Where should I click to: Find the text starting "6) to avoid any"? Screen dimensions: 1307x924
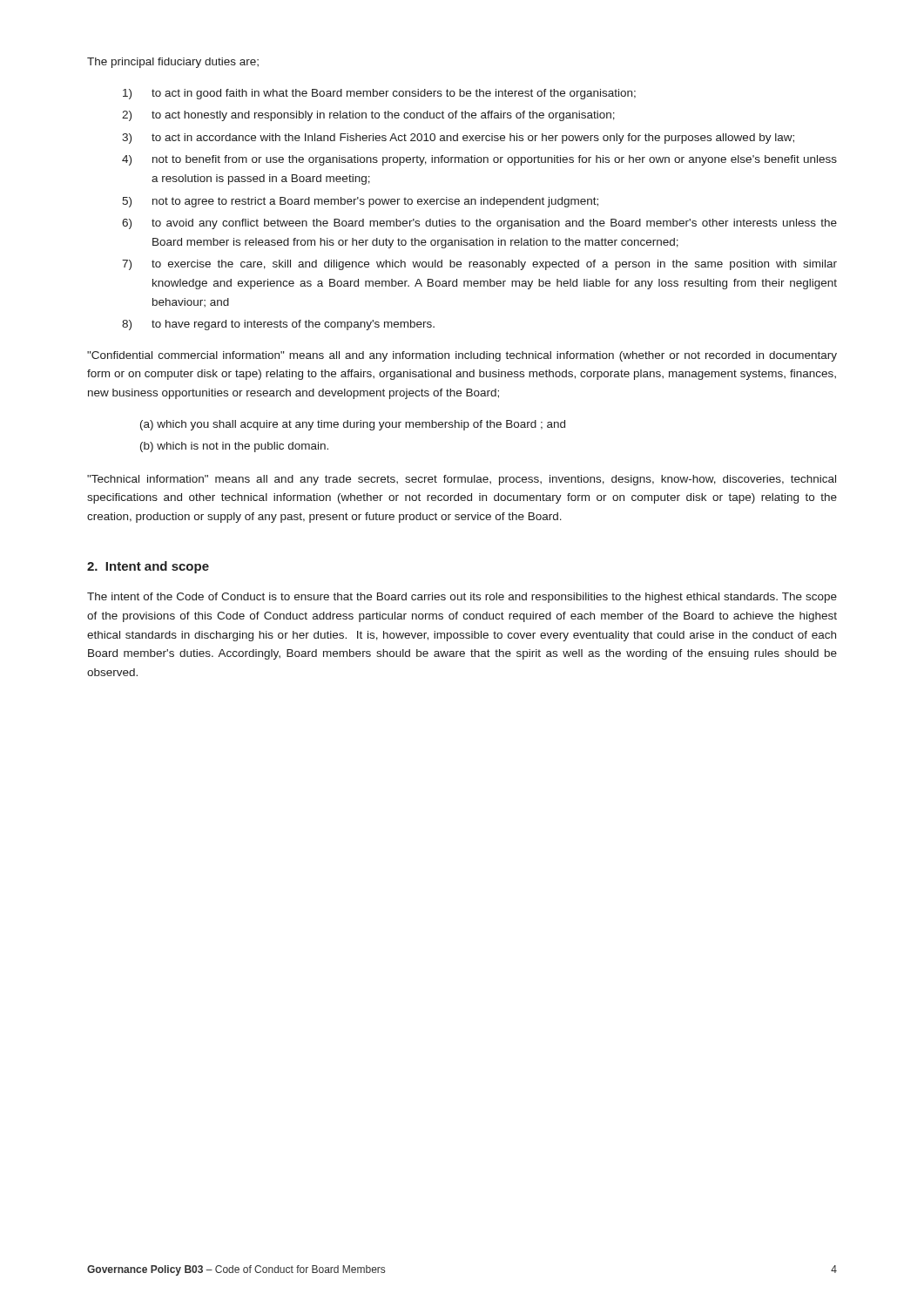tap(479, 232)
